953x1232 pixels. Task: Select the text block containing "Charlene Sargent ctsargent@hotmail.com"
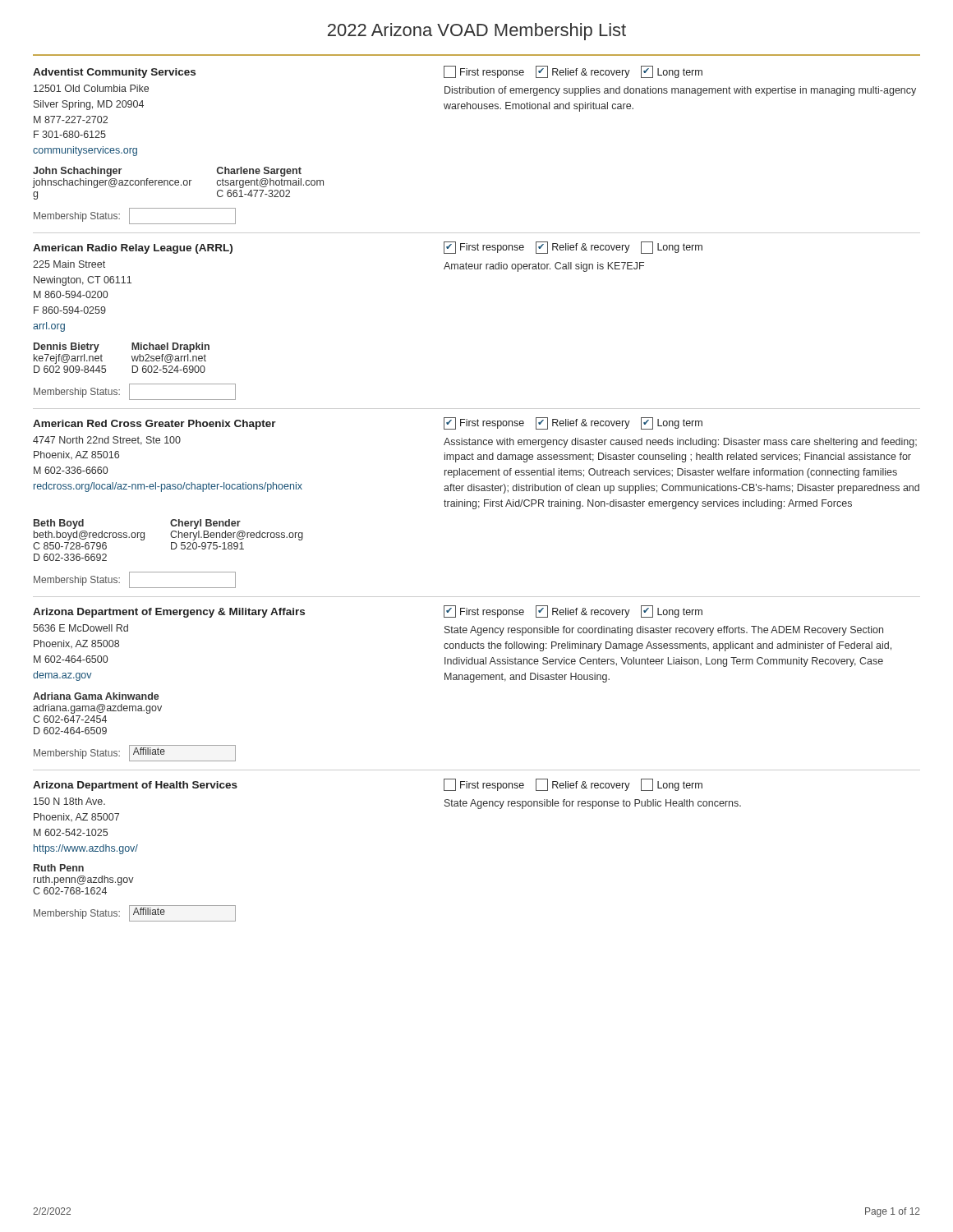pyautogui.click(x=270, y=182)
